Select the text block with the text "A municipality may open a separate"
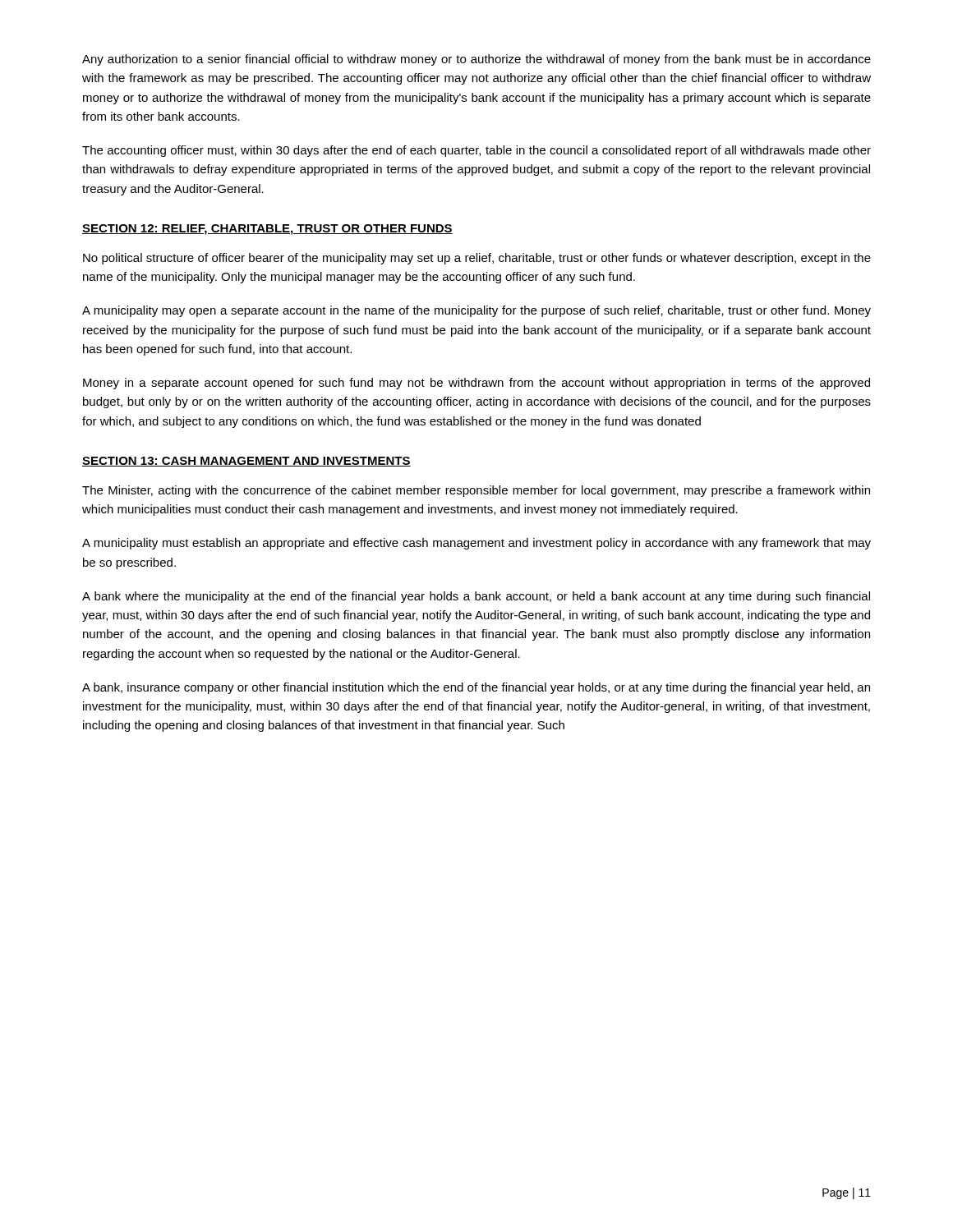 point(476,329)
